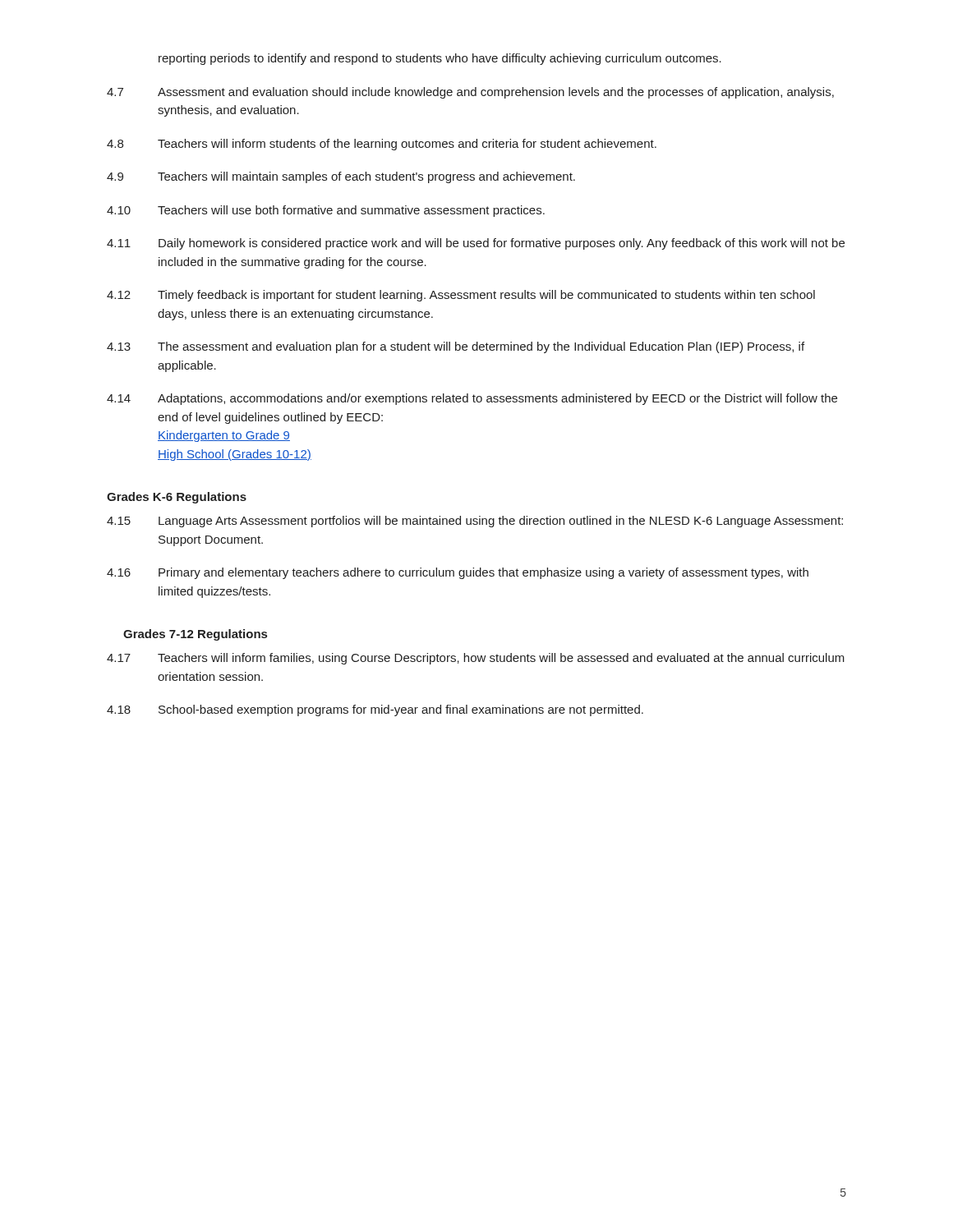Where is the passage that starts "4.18 School-based exemption programs for"?
The width and height of the screenshot is (953, 1232).
[x=476, y=710]
